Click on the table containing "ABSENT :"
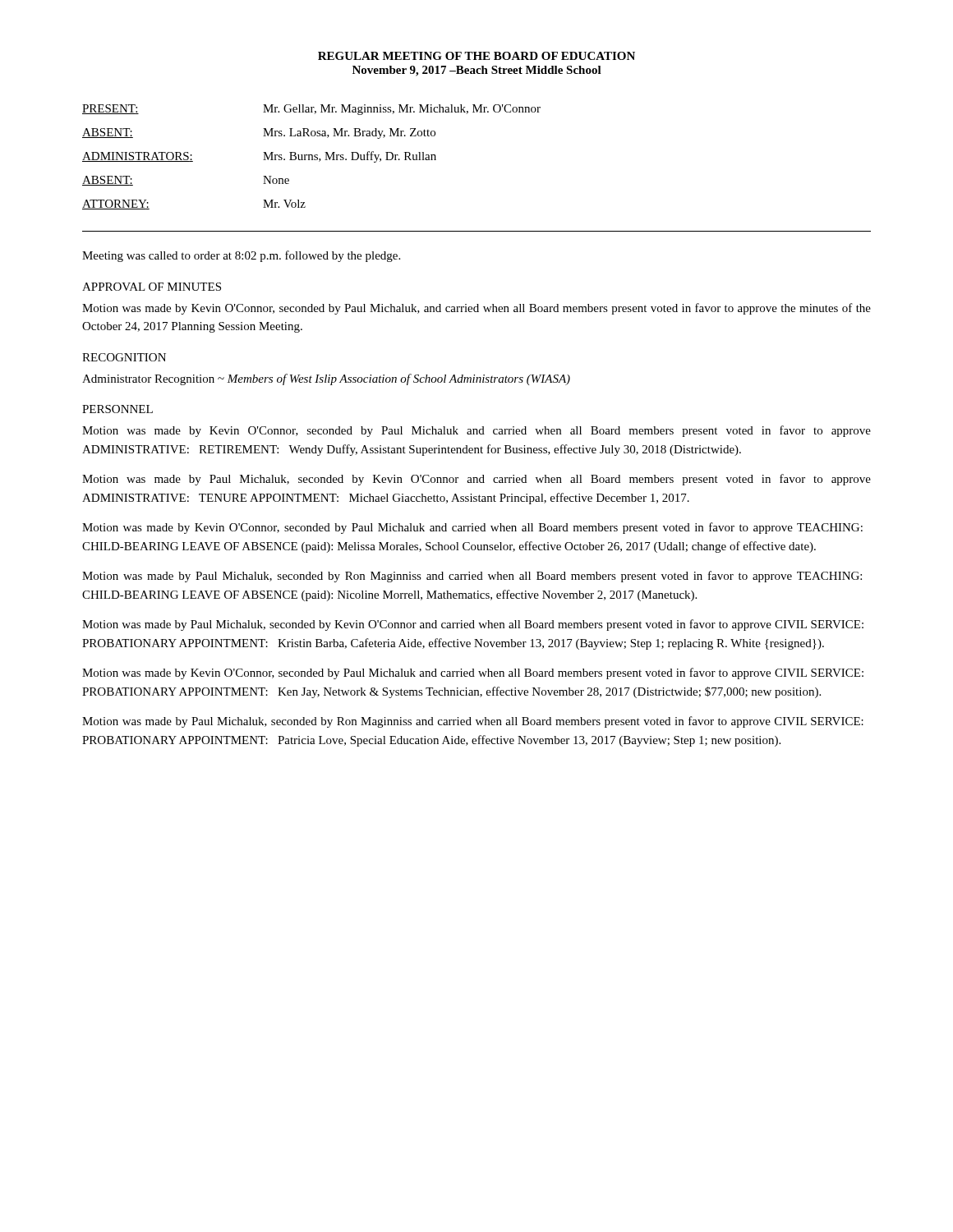953x1232 pixels. [x=476, y=156]
